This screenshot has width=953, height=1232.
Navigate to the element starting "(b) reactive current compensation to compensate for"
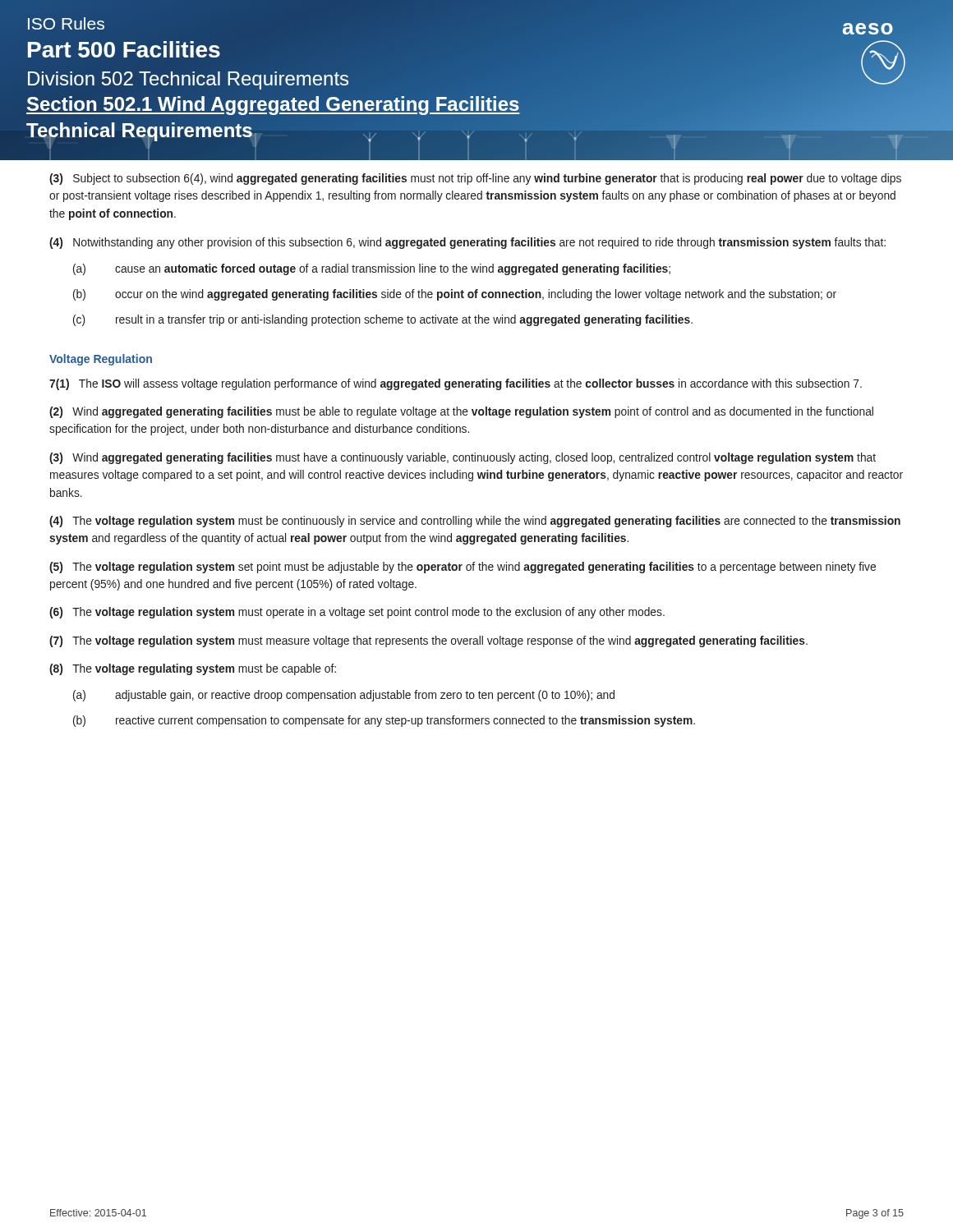[406, 721]
